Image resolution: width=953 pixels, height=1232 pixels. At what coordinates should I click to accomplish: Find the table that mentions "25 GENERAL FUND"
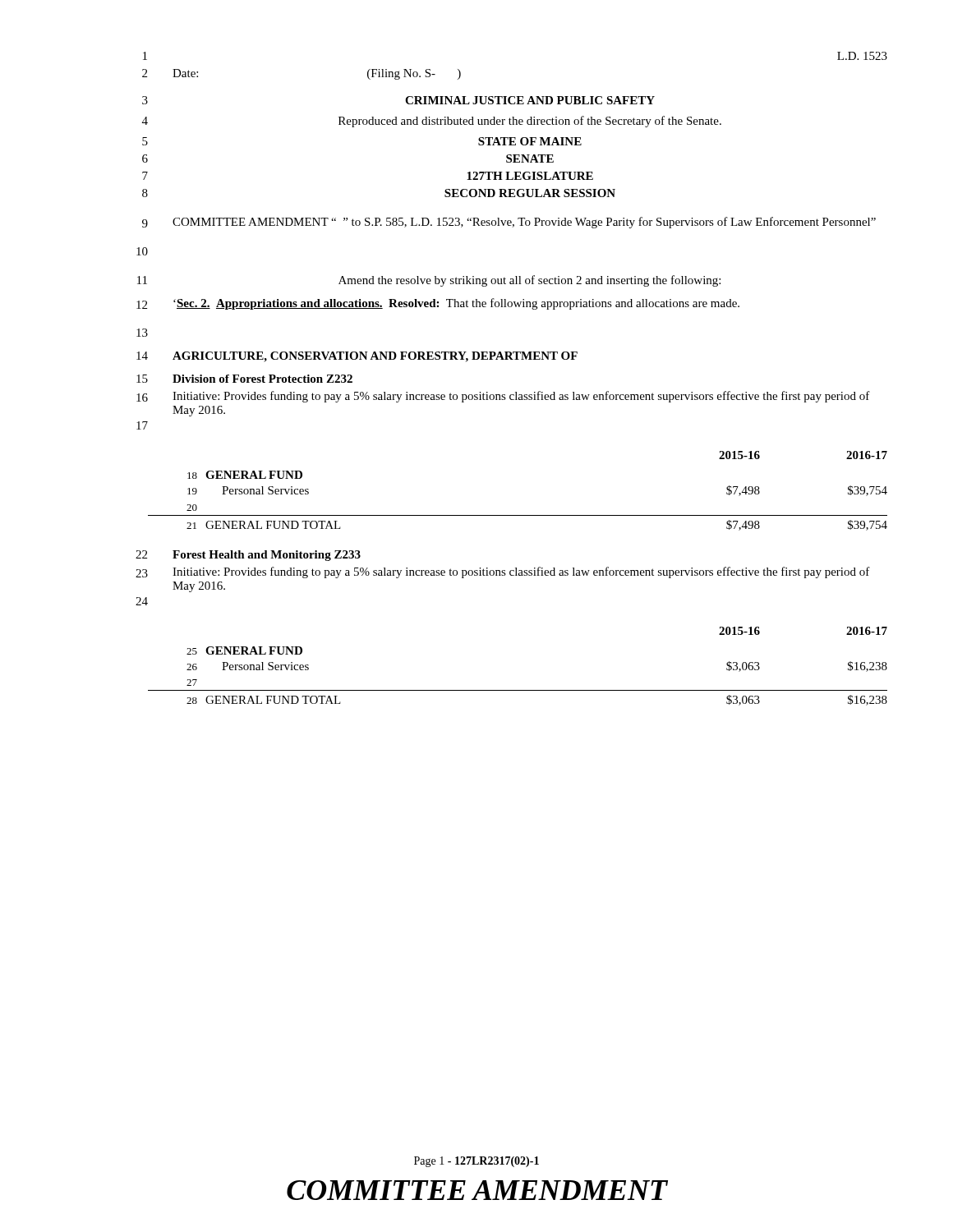pos(518,666)
